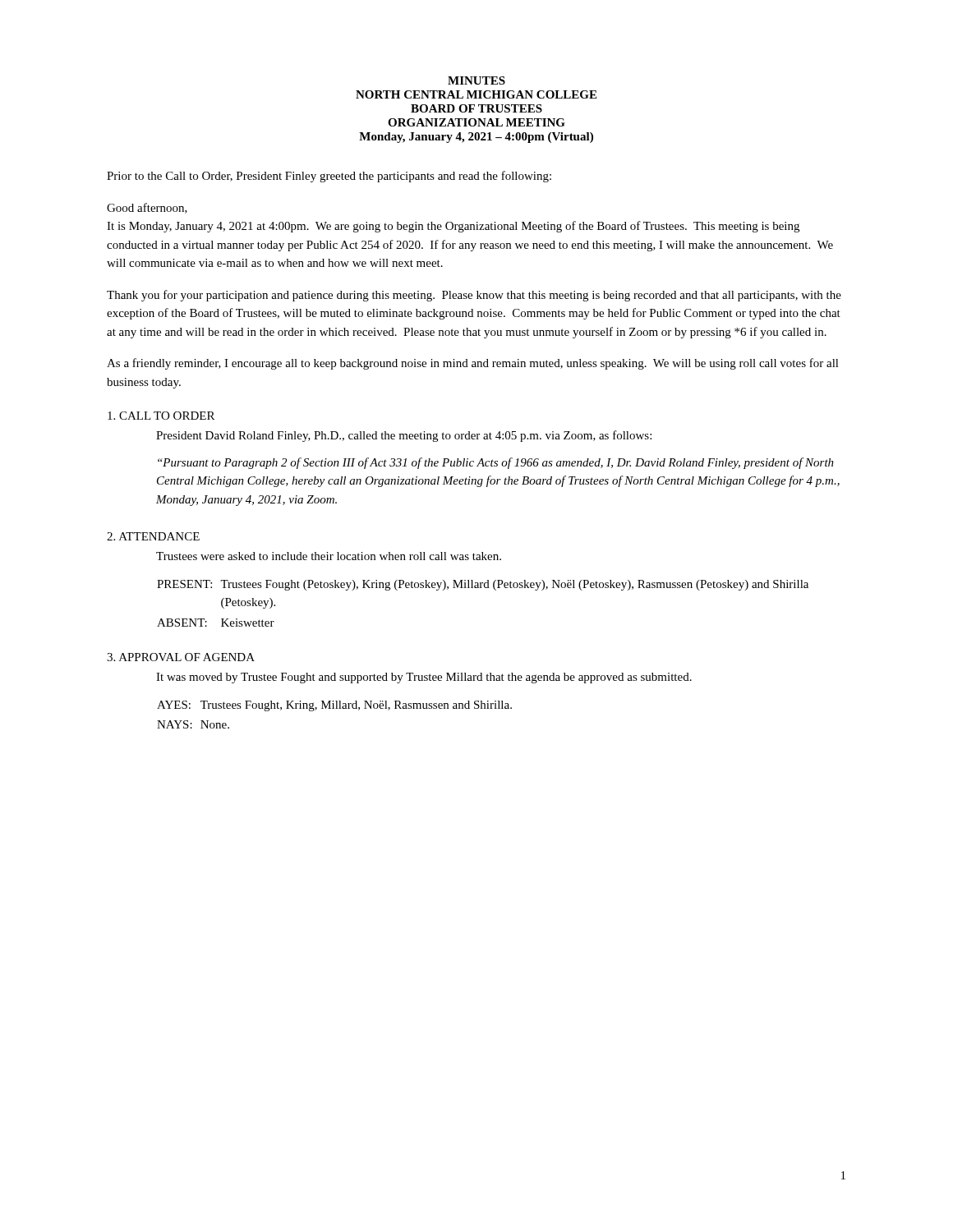953x1232 pixels.
Task: Find the section header containing "3. APPROVAL OF AGENDA"
Action: (181, 657)
